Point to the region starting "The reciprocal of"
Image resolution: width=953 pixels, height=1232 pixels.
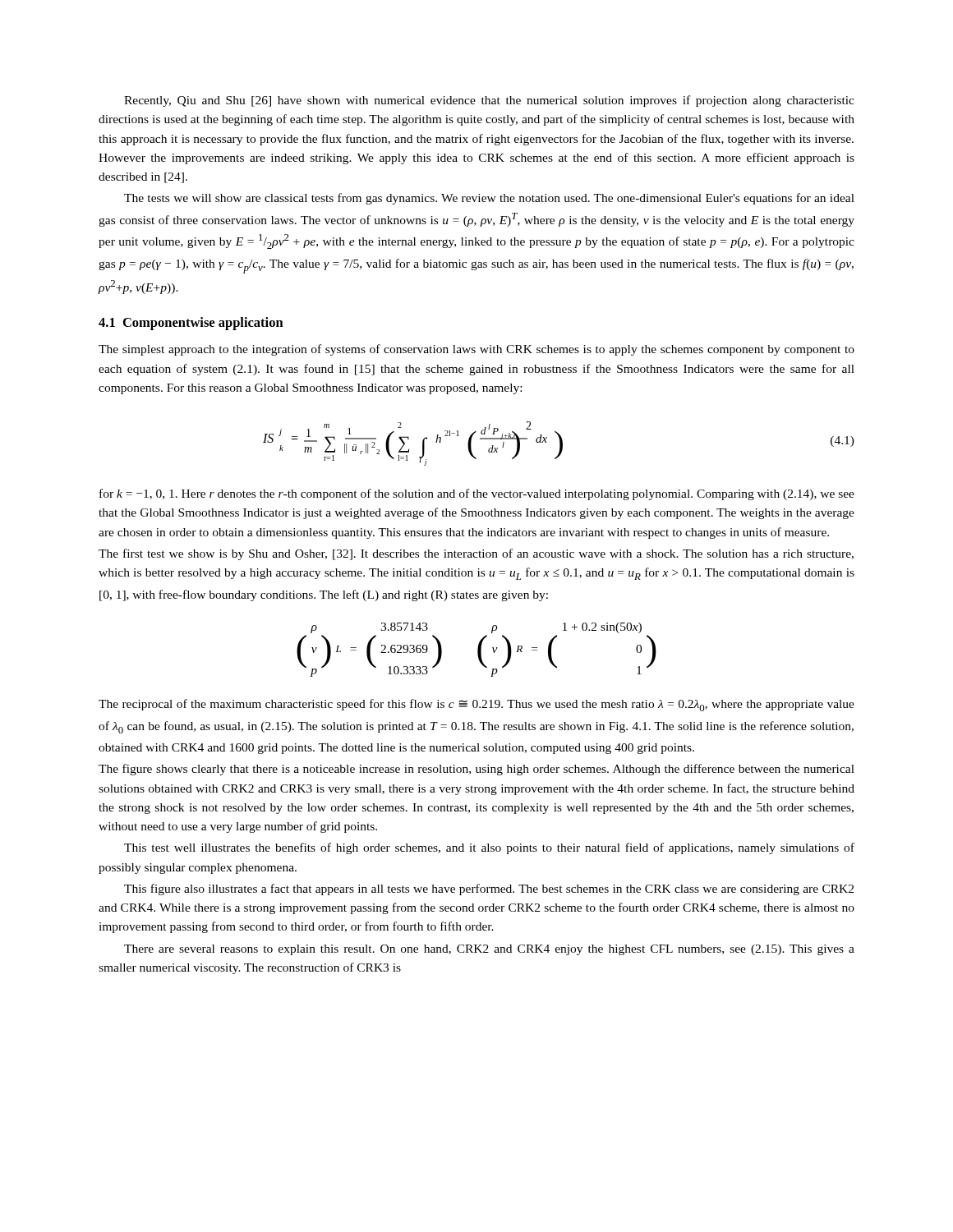[476, 726]
